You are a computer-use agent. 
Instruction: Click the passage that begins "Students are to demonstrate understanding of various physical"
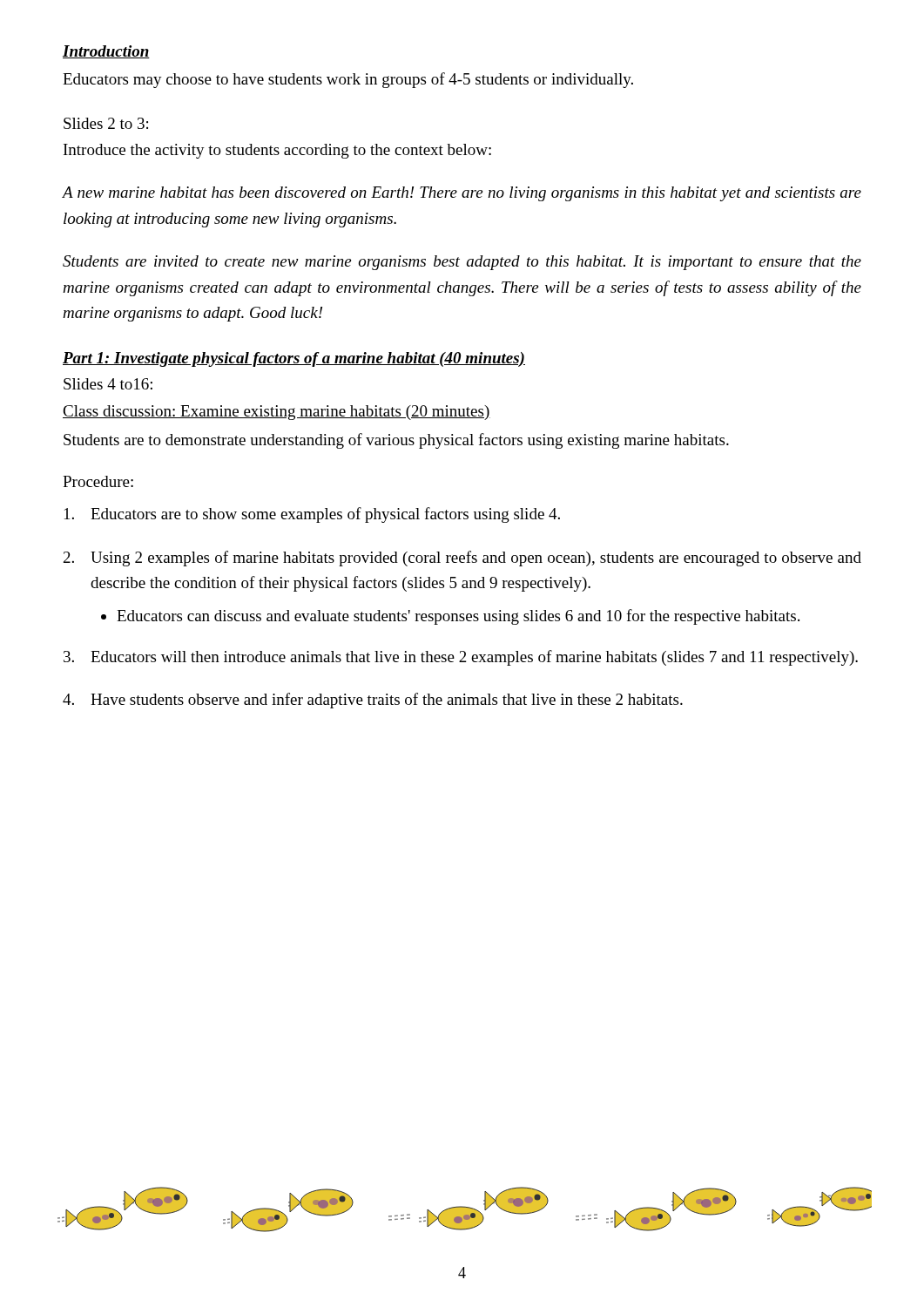396,440
